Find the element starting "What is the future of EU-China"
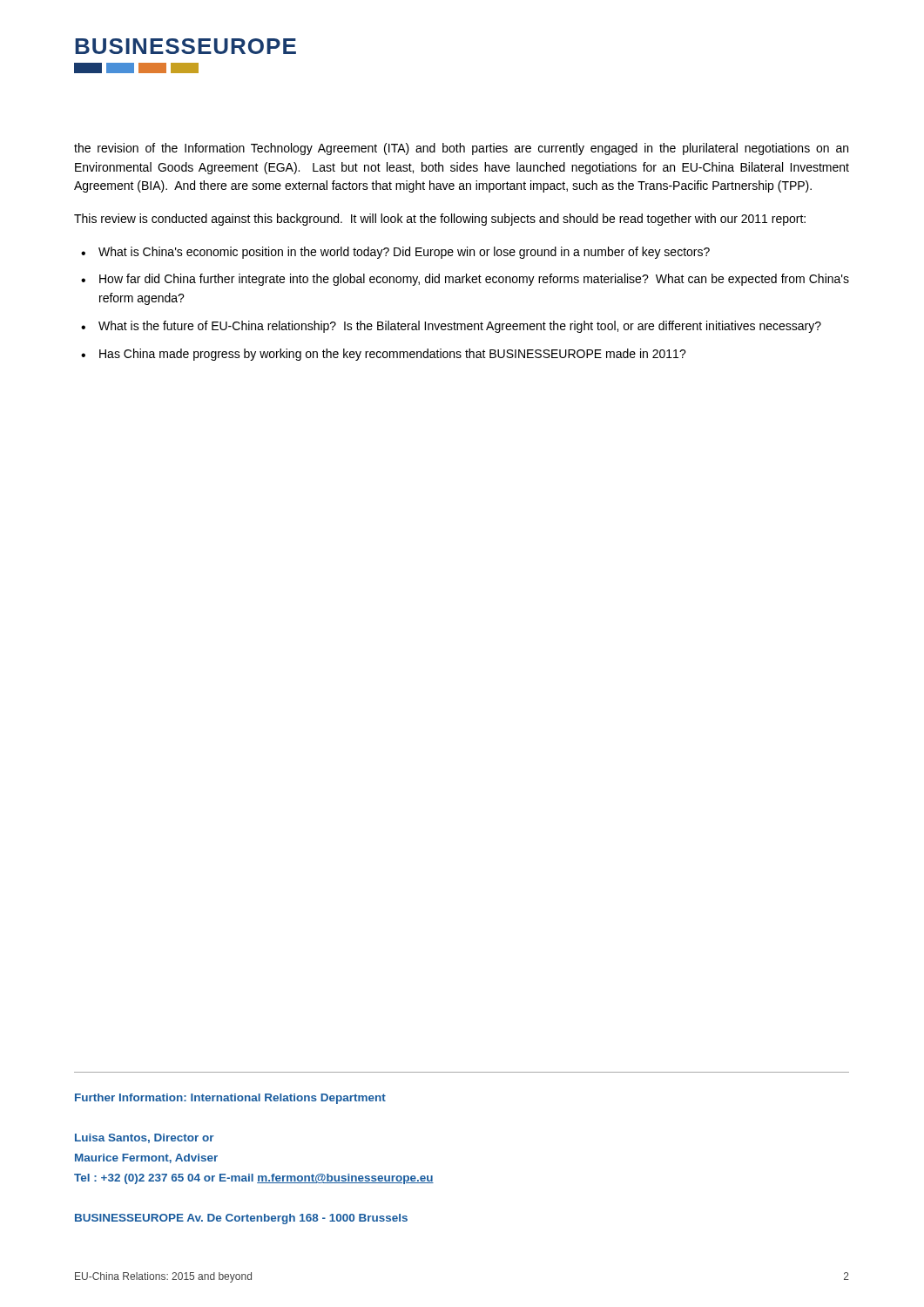 [x=460, y=326]
